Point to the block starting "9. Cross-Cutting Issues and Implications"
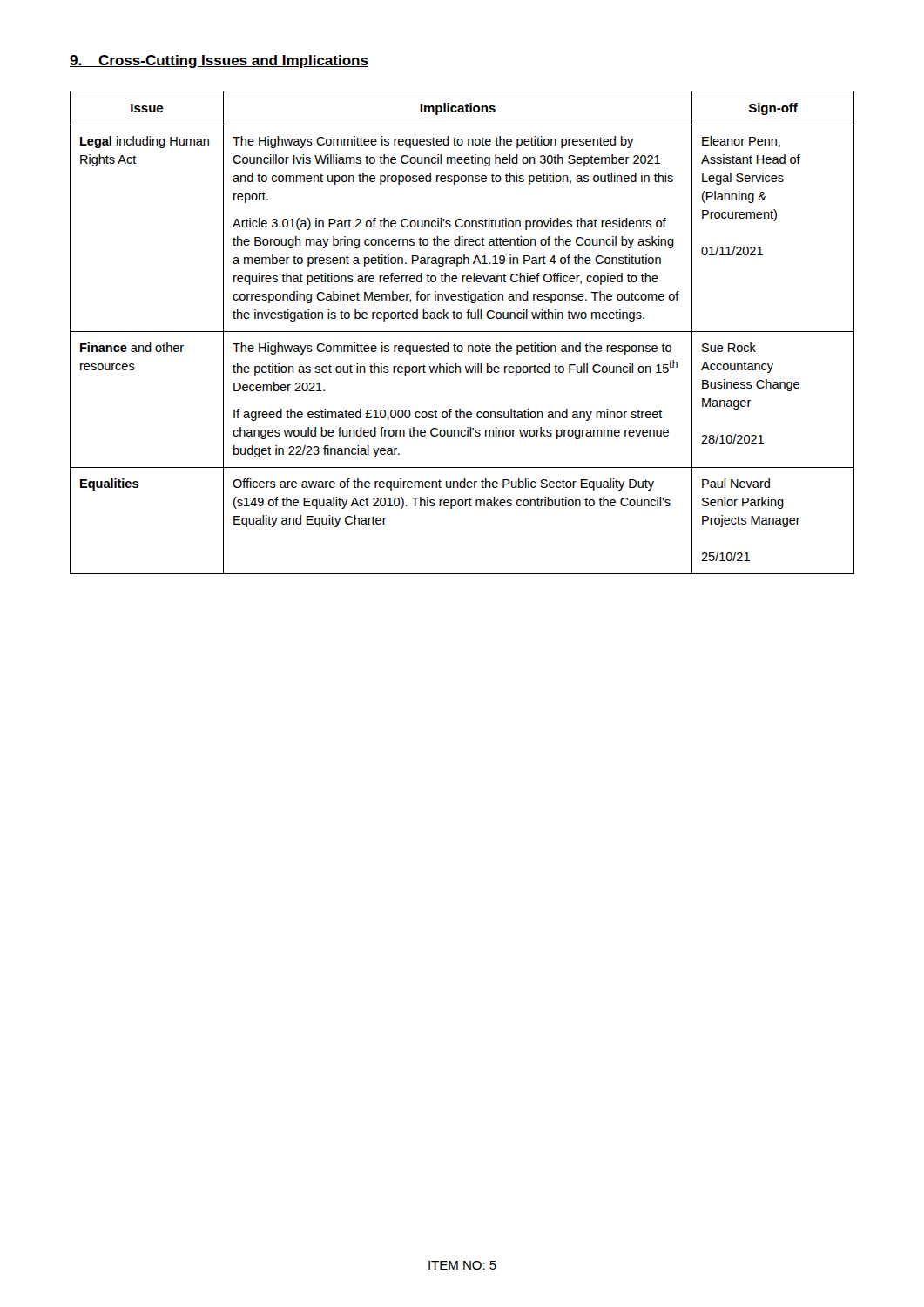The height and width of the screenshot is (1307, 924). click(219, 61)
